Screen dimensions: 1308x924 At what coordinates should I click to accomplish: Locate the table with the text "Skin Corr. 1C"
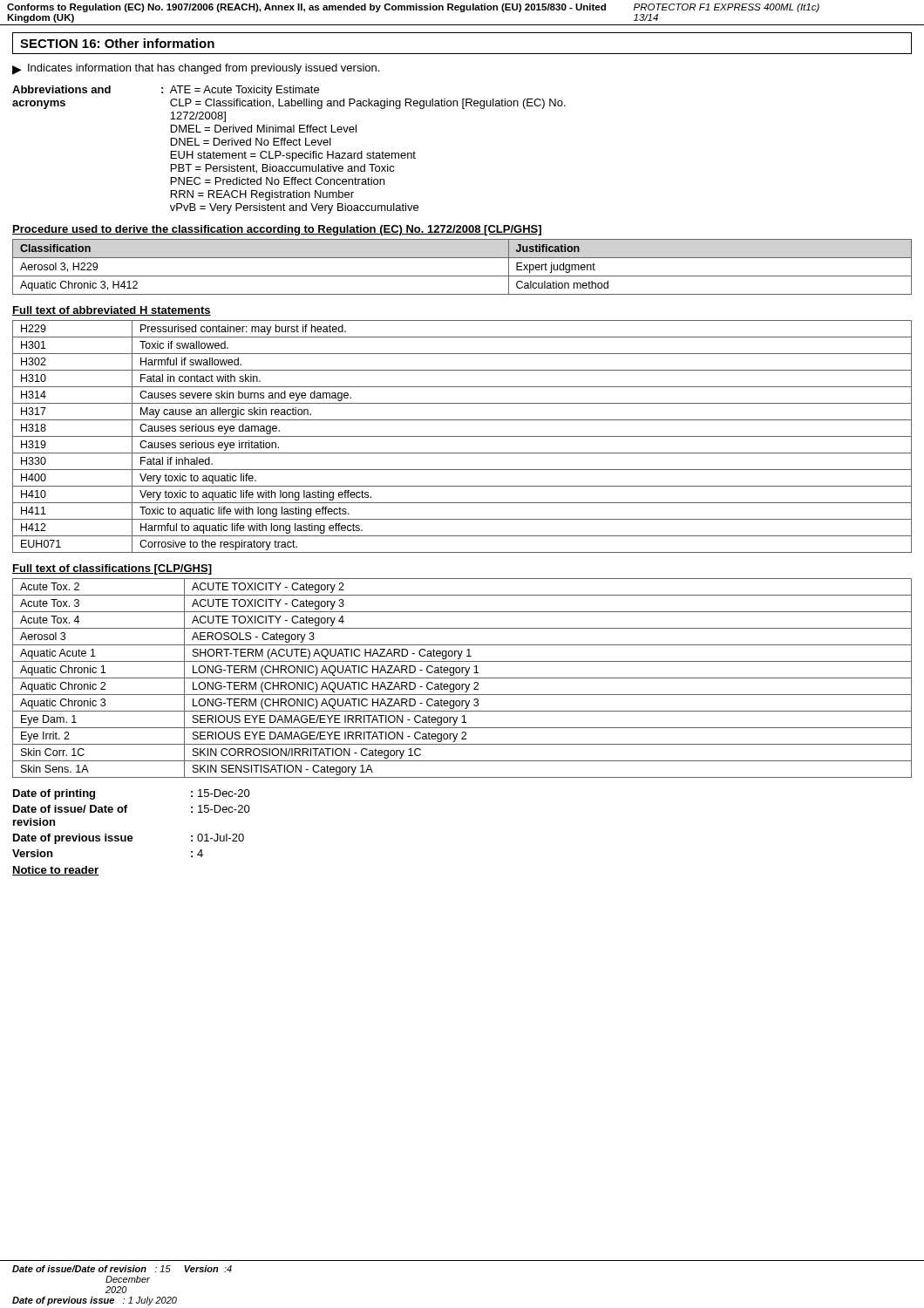462,678
